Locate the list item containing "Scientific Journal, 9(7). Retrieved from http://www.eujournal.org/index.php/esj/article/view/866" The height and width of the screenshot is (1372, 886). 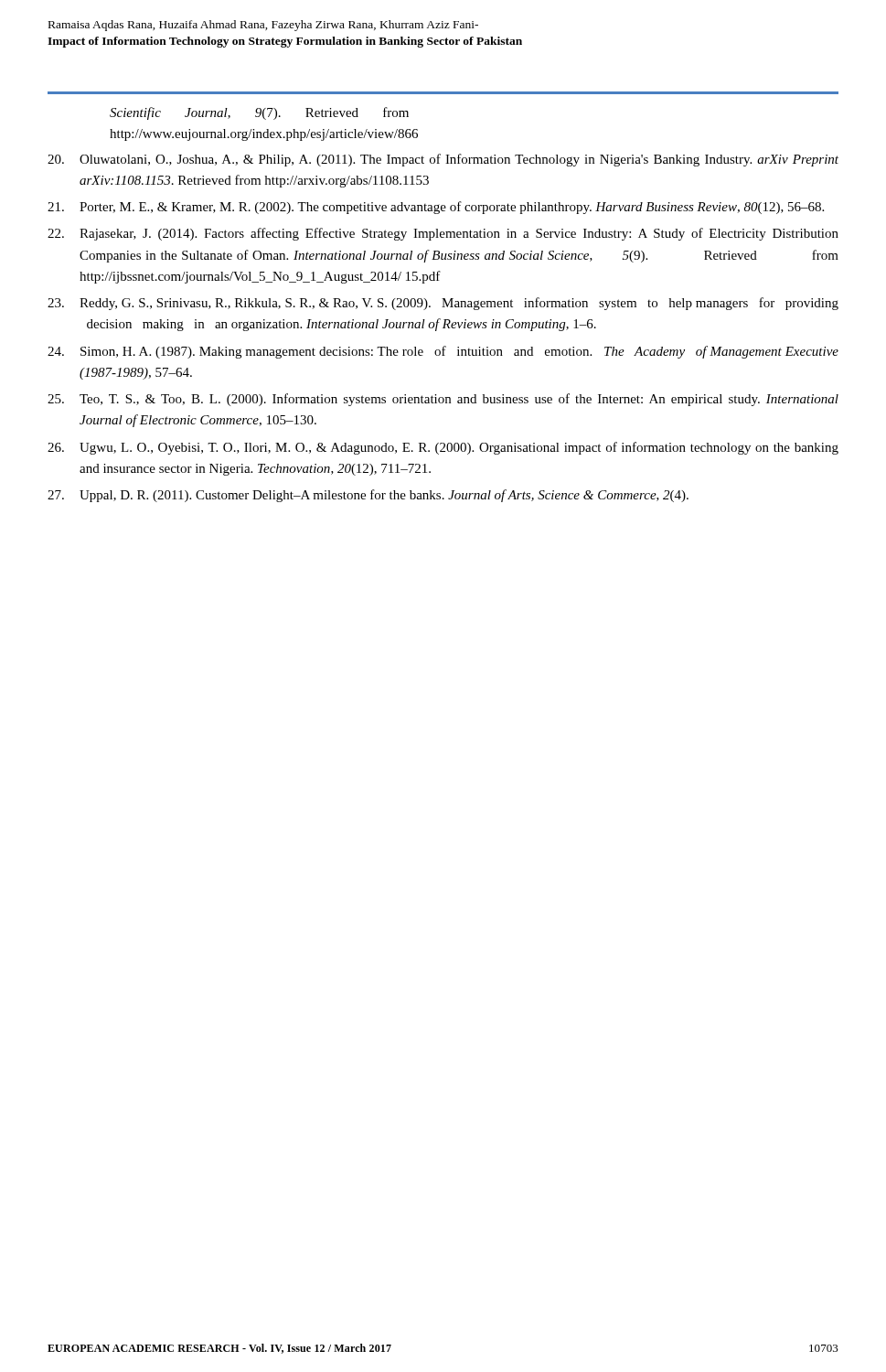pyautogui.click(x=264, y=123)
